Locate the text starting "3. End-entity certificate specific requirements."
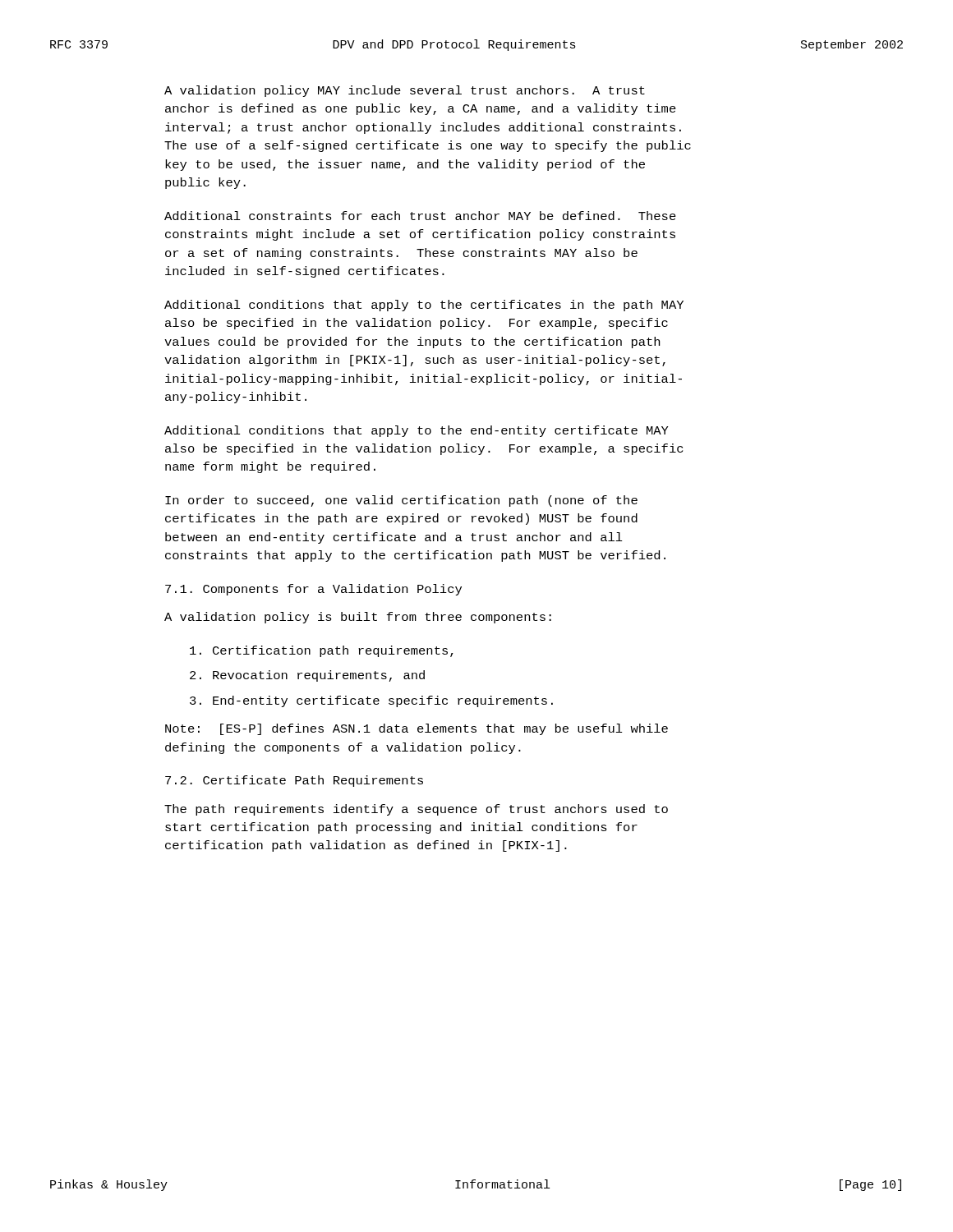 (x=372, y=701)
